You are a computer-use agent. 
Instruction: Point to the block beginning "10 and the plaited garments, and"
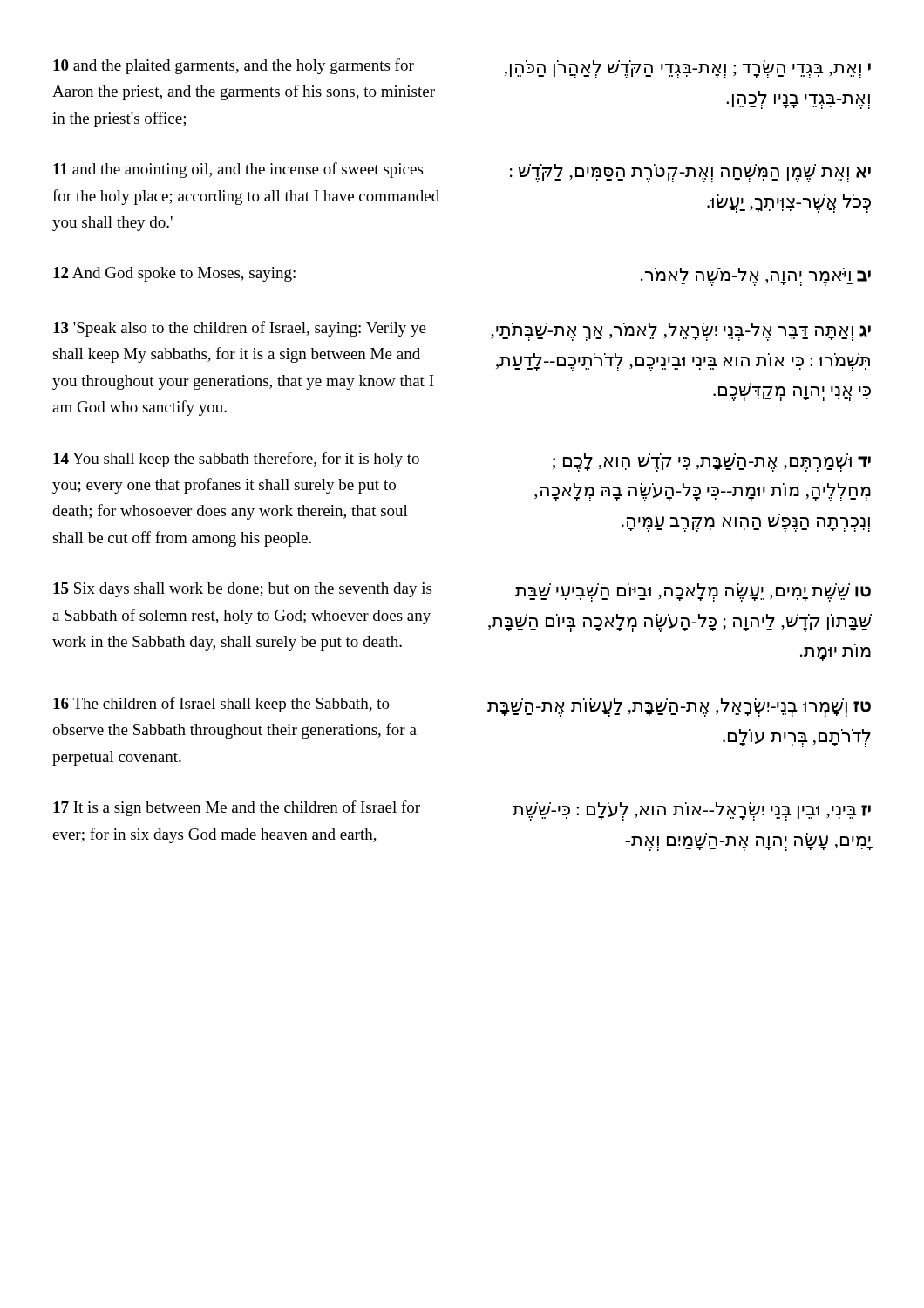click(x=222, y=68)
